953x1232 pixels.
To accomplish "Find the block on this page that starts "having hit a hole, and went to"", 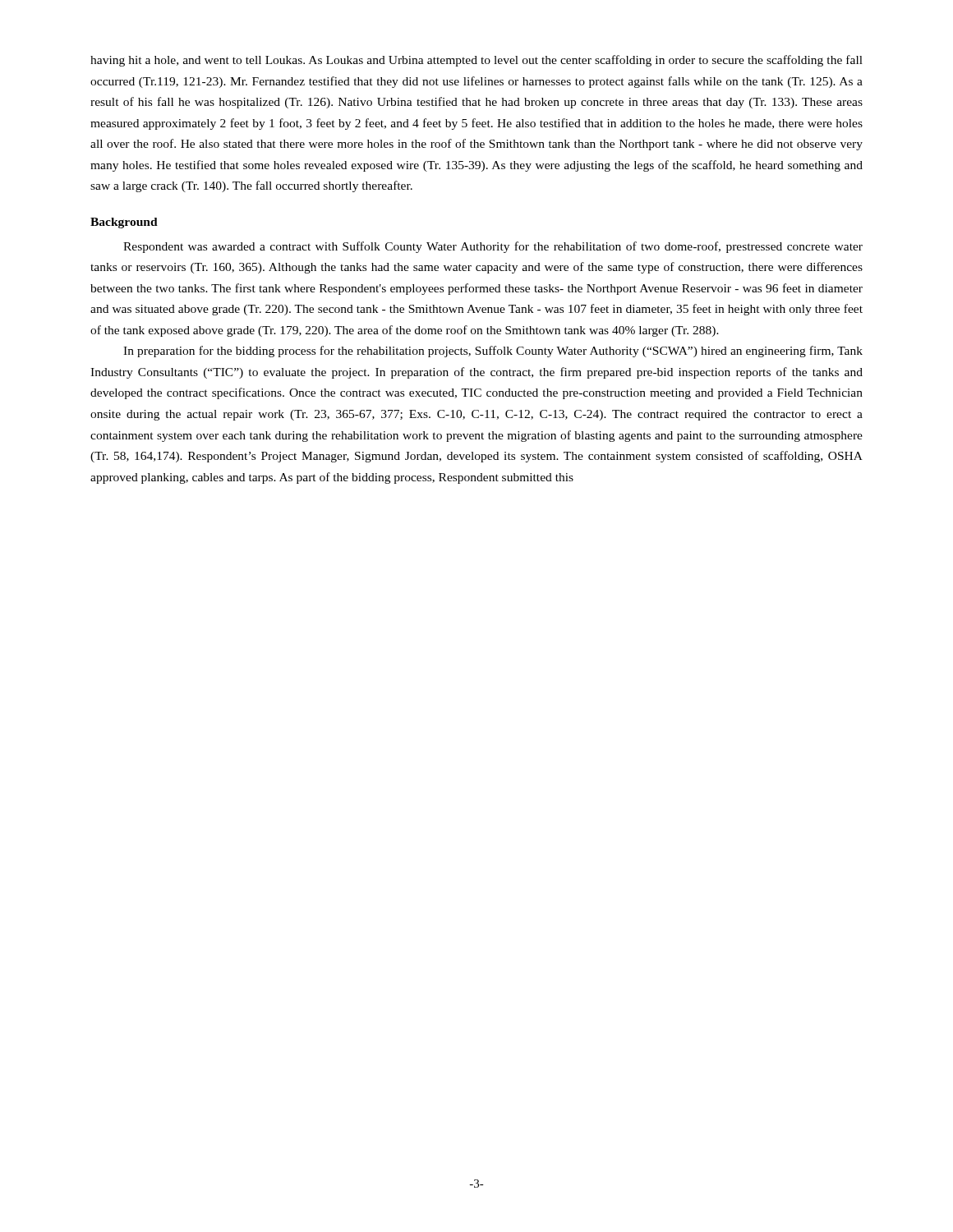I will pyautogui.click(x=476, y=123).
